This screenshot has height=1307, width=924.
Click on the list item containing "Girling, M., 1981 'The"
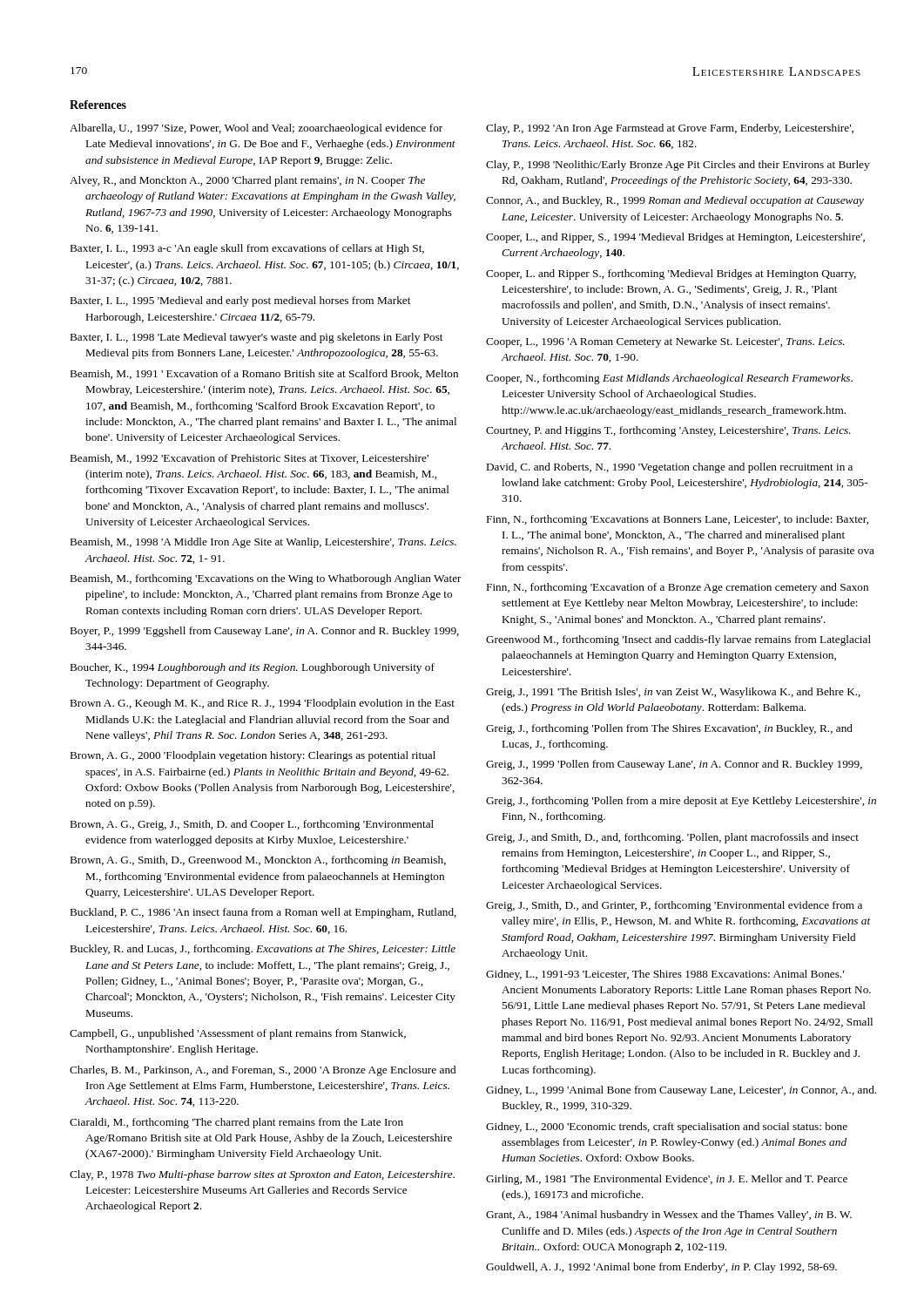pyautogui.click(x=667, y=1186)
